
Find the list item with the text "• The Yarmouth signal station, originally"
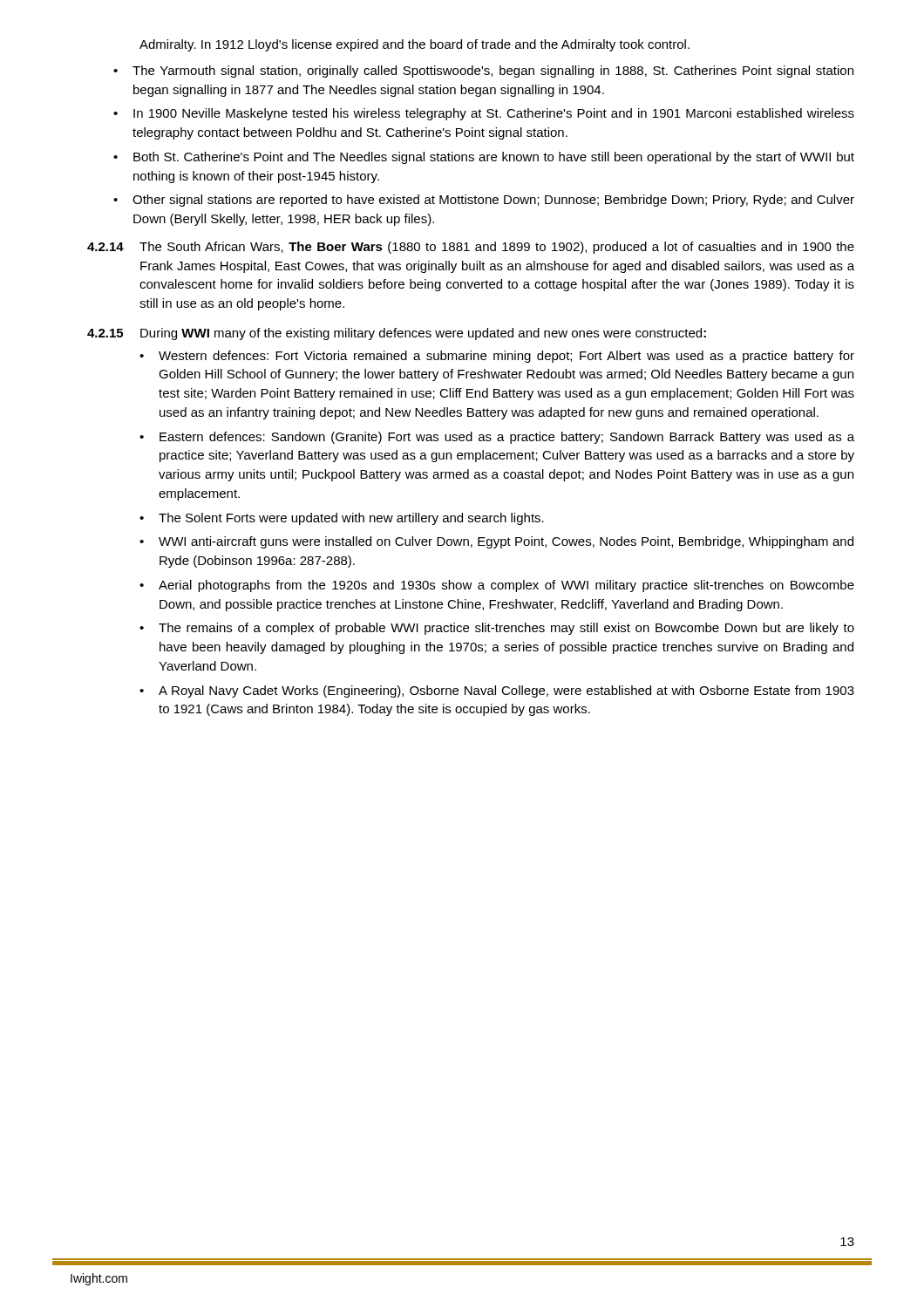point(484,80)
